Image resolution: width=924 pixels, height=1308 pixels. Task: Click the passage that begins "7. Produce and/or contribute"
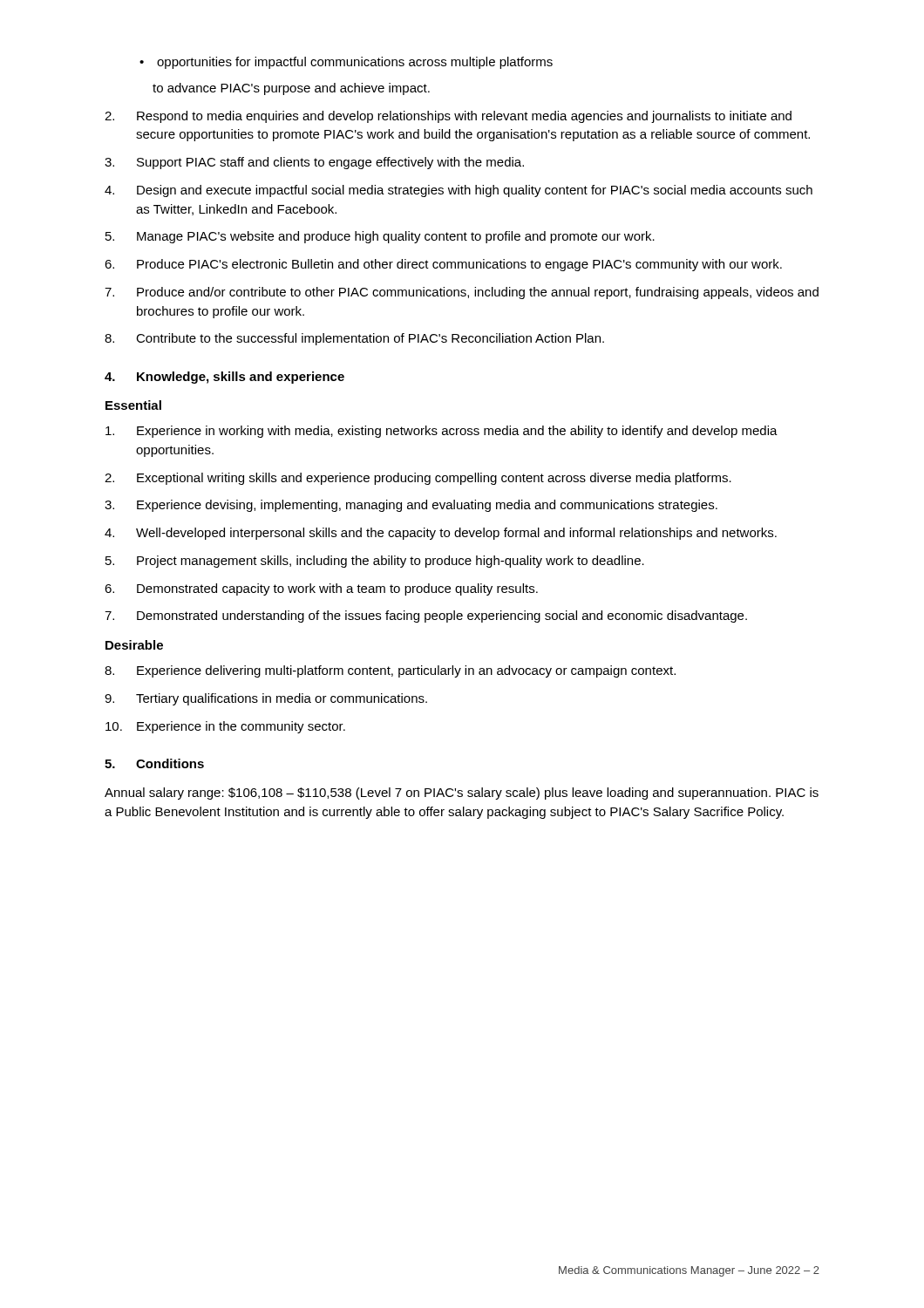tap(462, 301)
